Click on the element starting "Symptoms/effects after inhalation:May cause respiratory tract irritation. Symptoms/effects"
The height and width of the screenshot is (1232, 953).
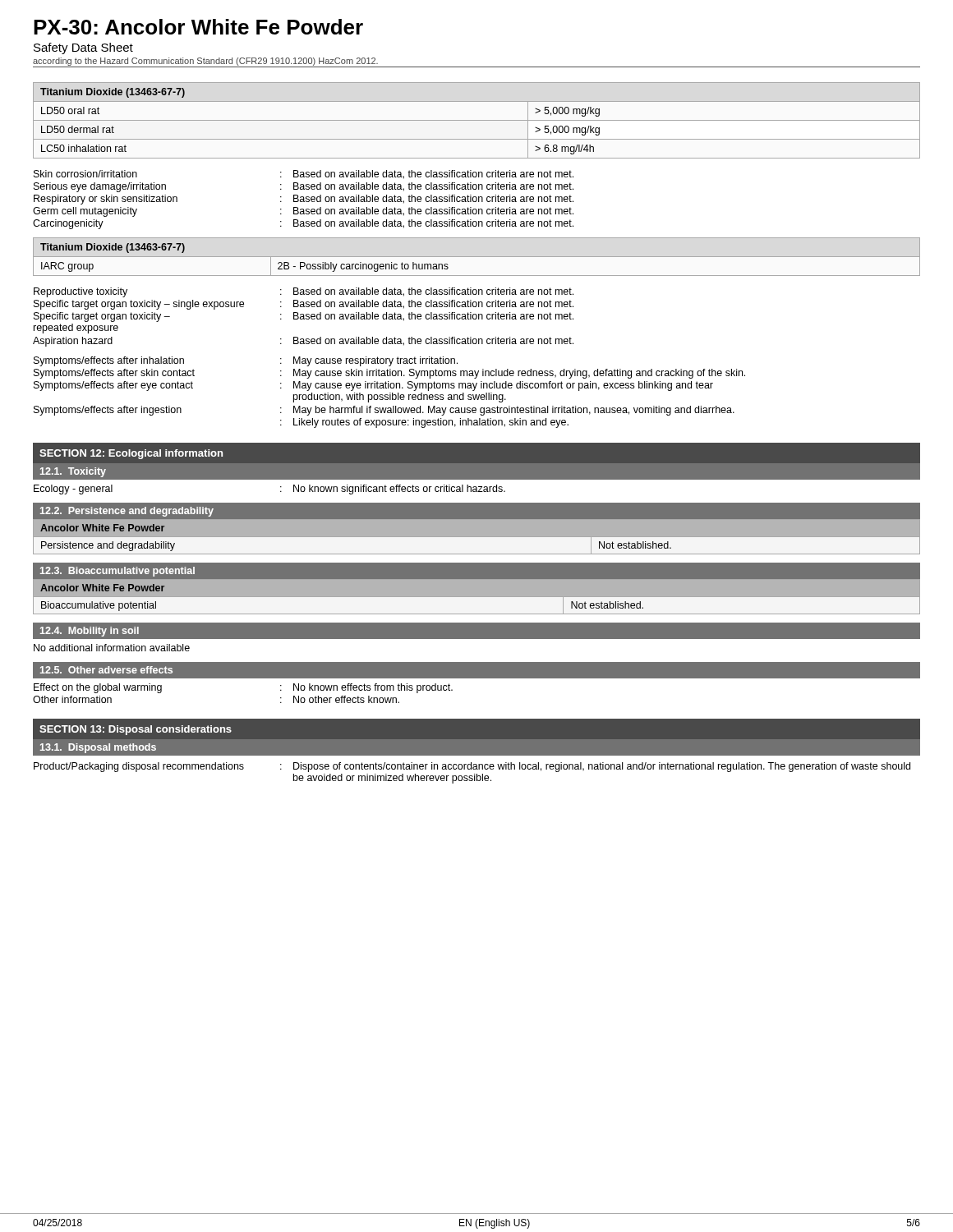[x=476, y=391]
